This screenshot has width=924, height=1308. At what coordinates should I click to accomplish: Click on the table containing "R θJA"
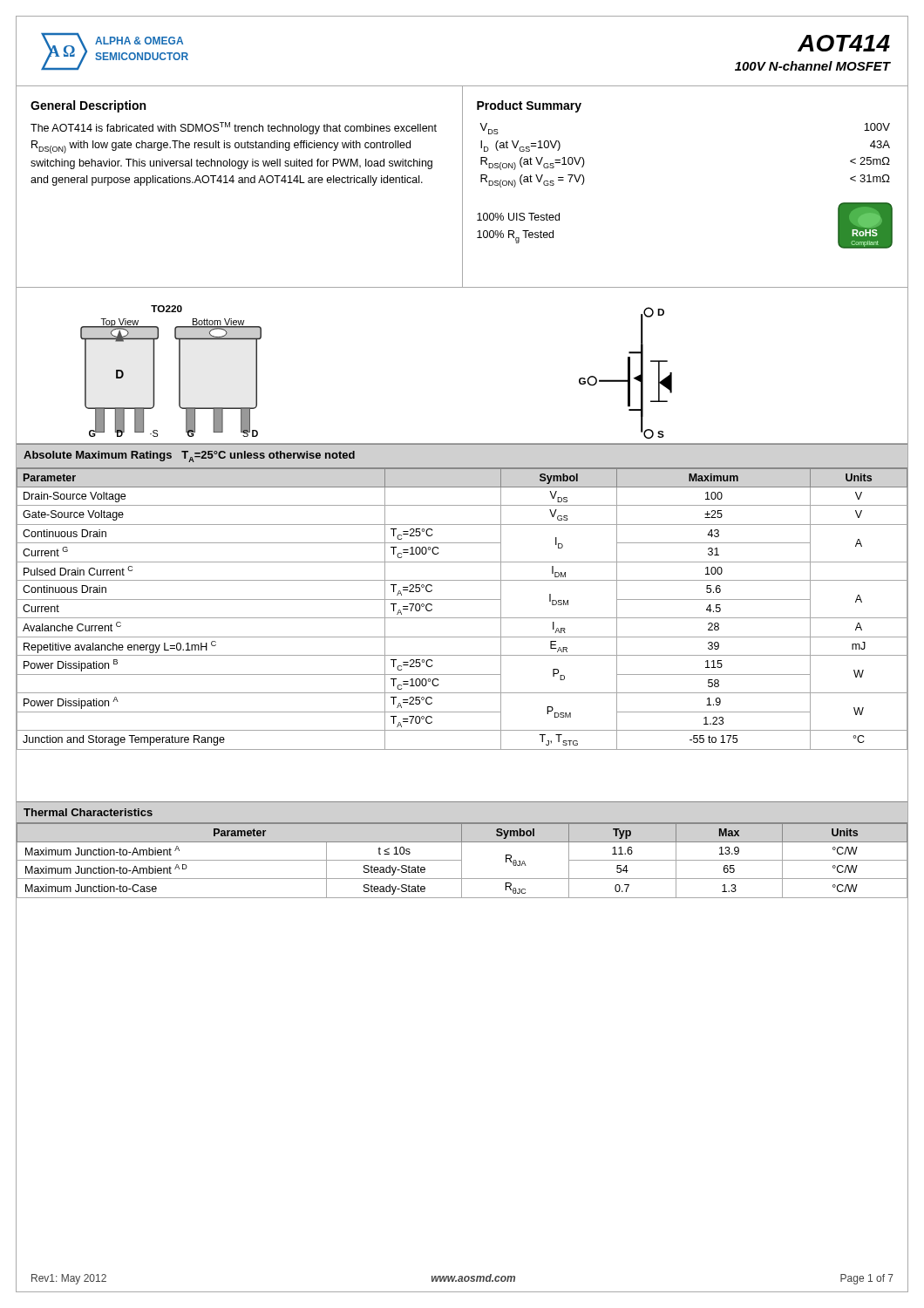point(462,861)
